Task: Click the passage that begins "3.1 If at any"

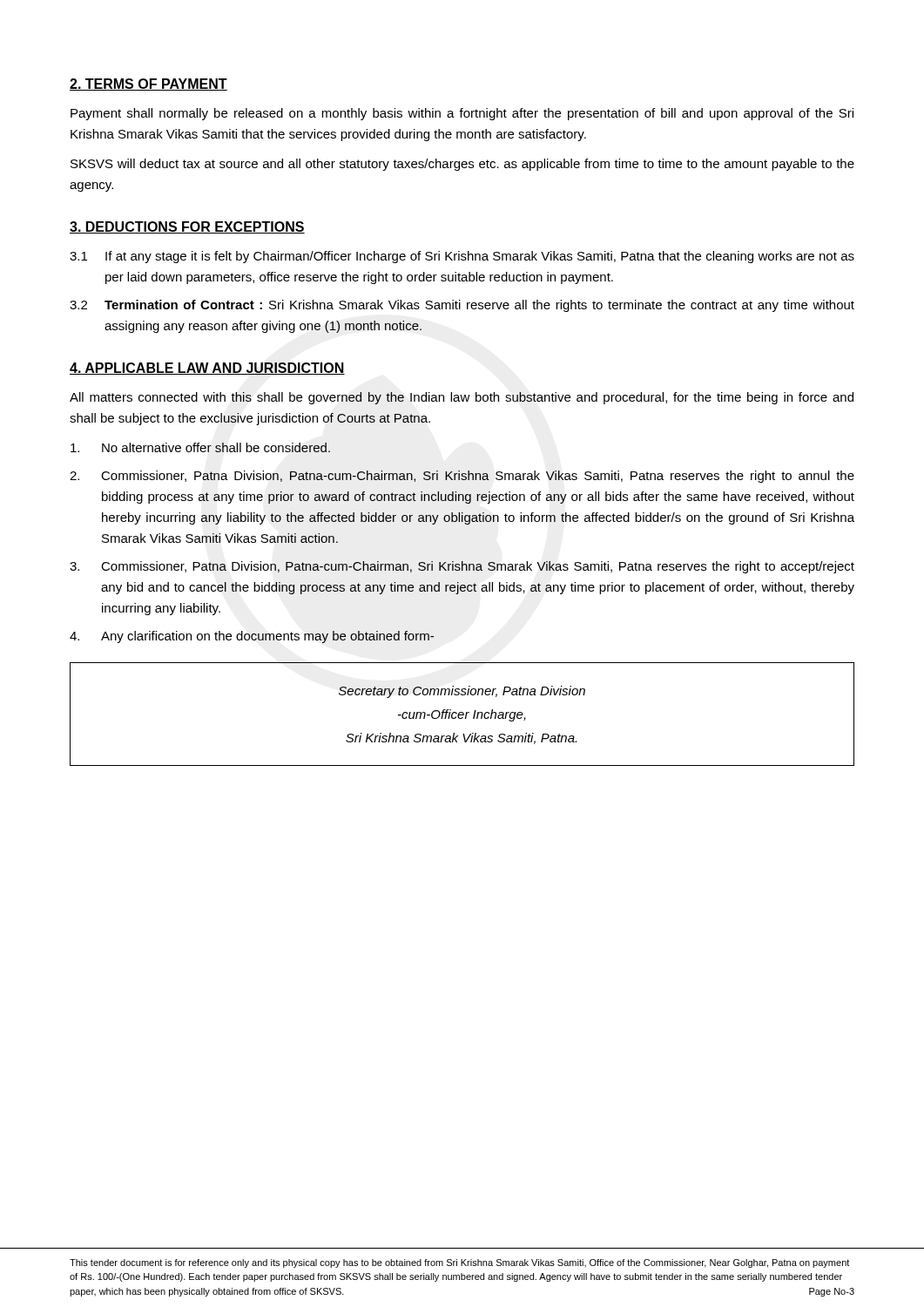Action: click(462, 267)
